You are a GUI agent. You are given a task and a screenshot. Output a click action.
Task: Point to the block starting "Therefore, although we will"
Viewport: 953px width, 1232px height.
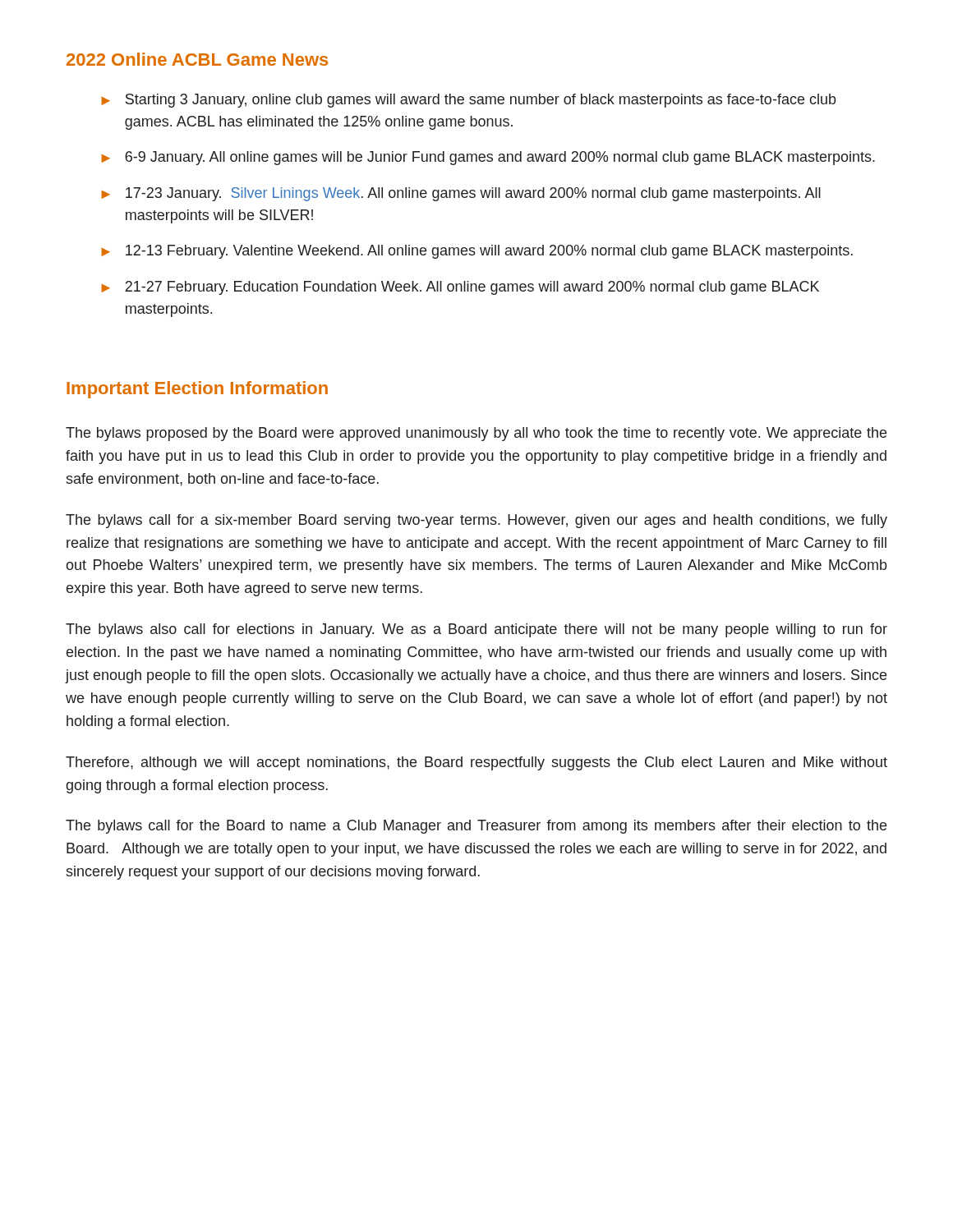click(x=476, y=773)
